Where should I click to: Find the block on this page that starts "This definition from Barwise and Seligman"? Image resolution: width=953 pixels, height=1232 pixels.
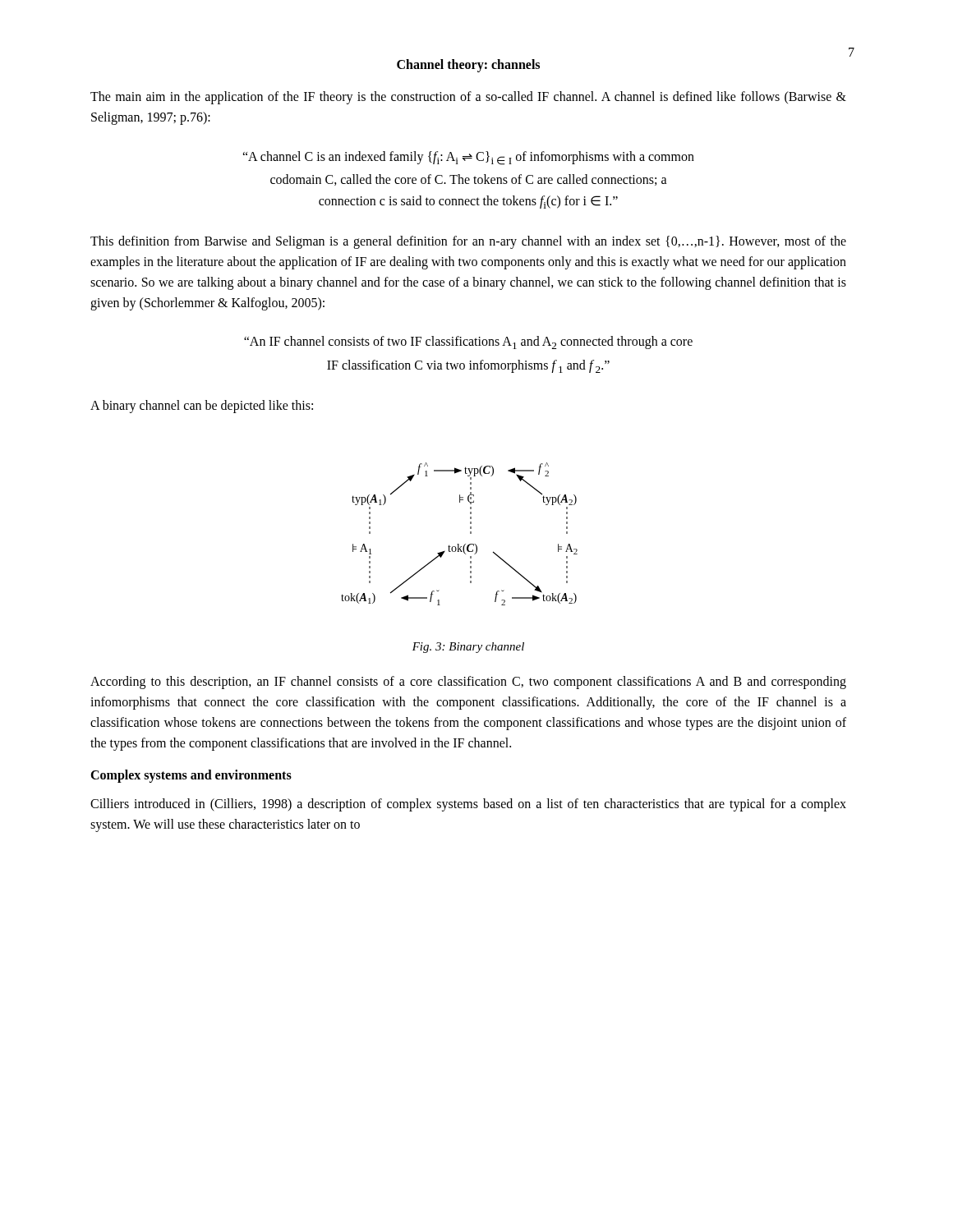[468, 272]
